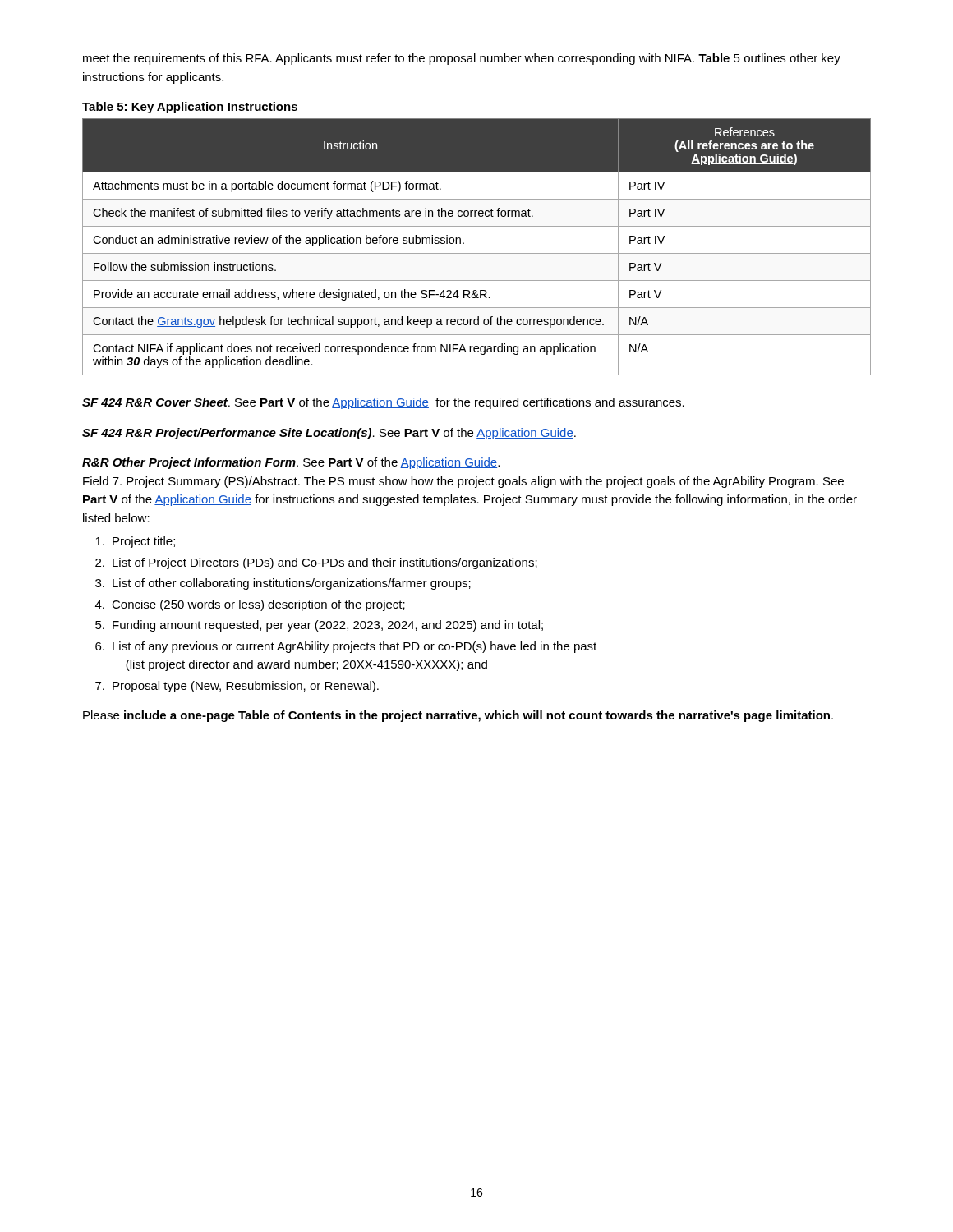The image size is (953, 1232).
Task: Select the list item with the text "3. List of other"
Action: coord(476,583)
